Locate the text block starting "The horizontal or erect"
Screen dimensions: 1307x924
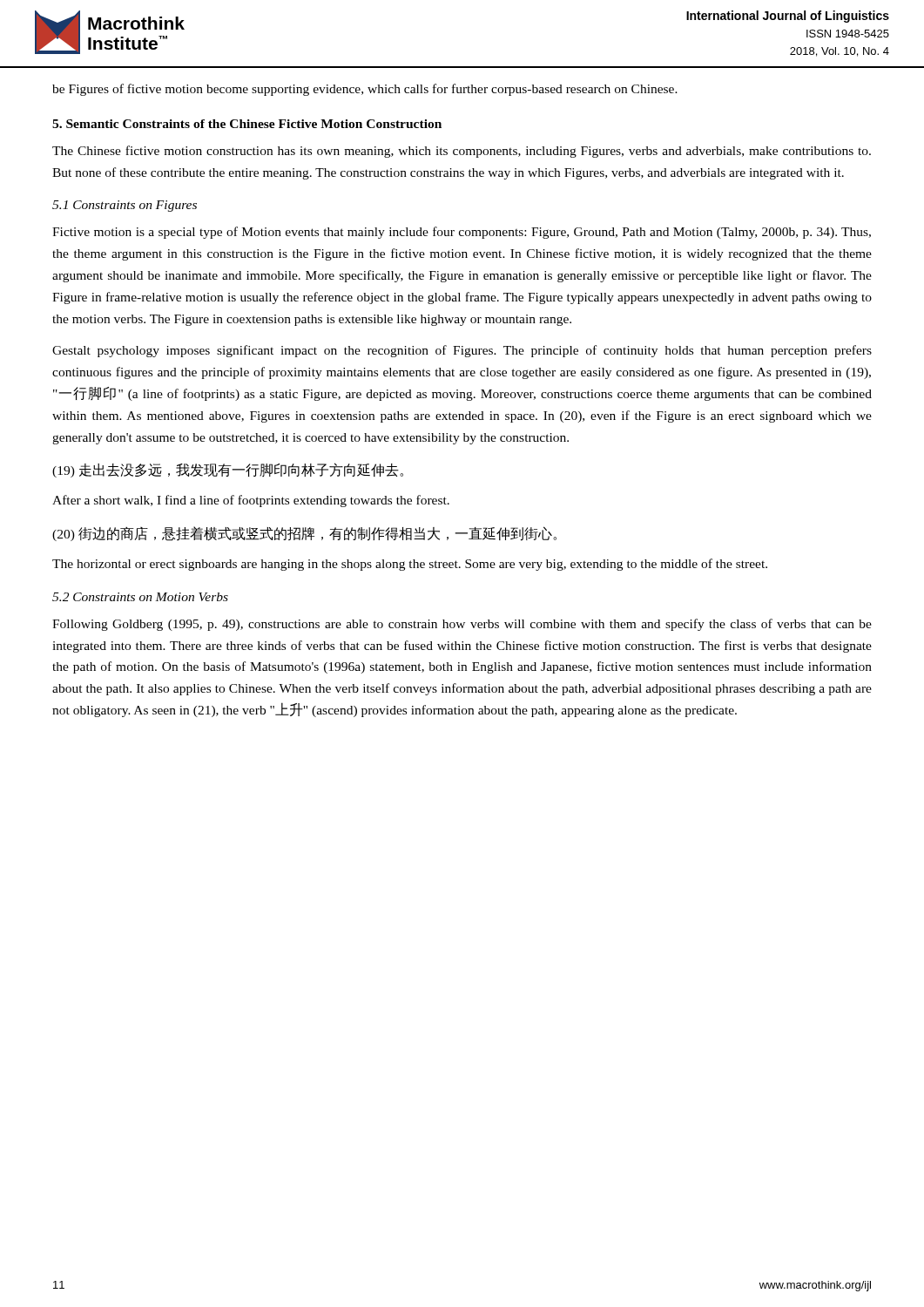click(410, 563)
